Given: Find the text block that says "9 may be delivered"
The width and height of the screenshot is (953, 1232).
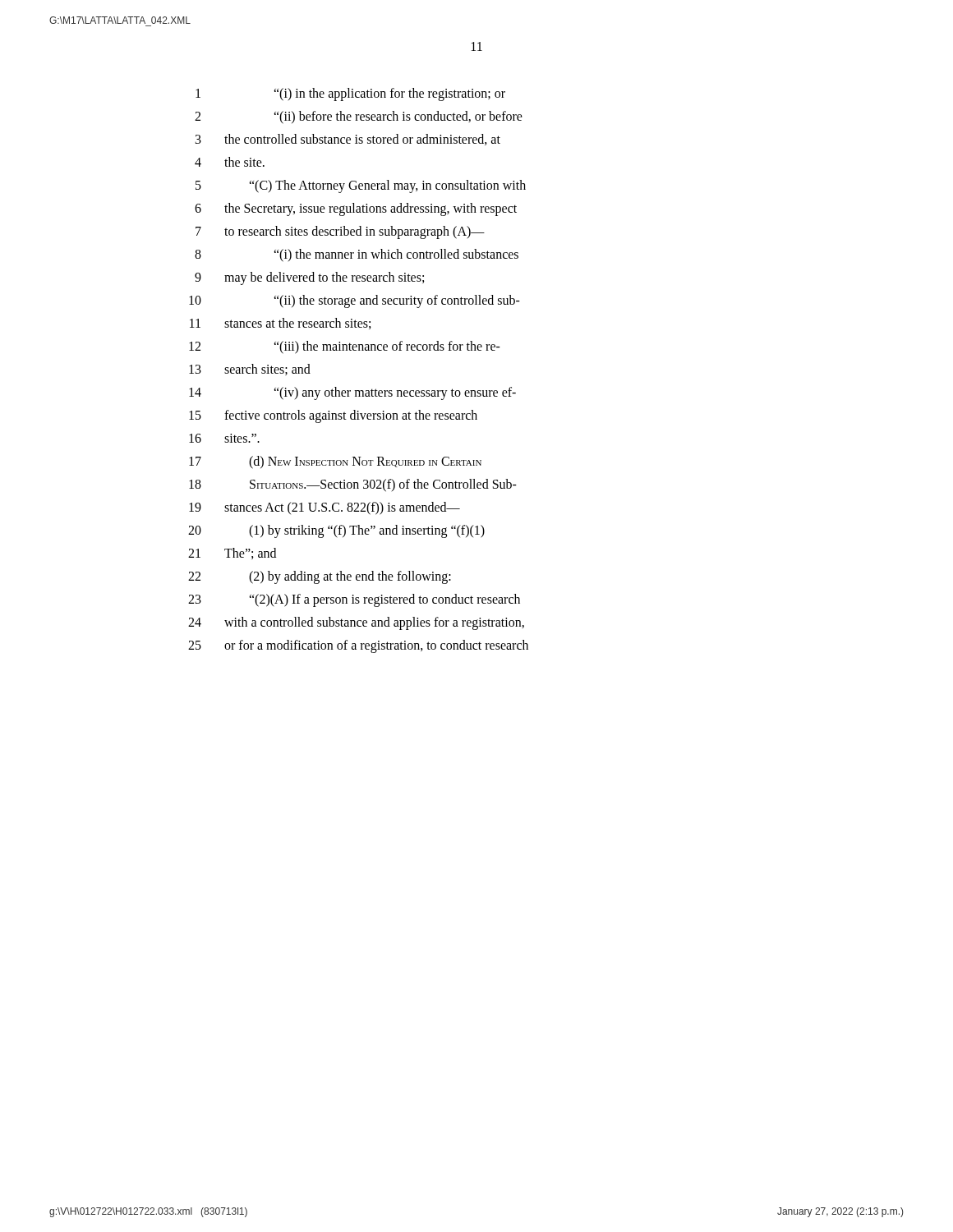Looking at the screenshot, I should pyautogui.click(x=309, y=278).
